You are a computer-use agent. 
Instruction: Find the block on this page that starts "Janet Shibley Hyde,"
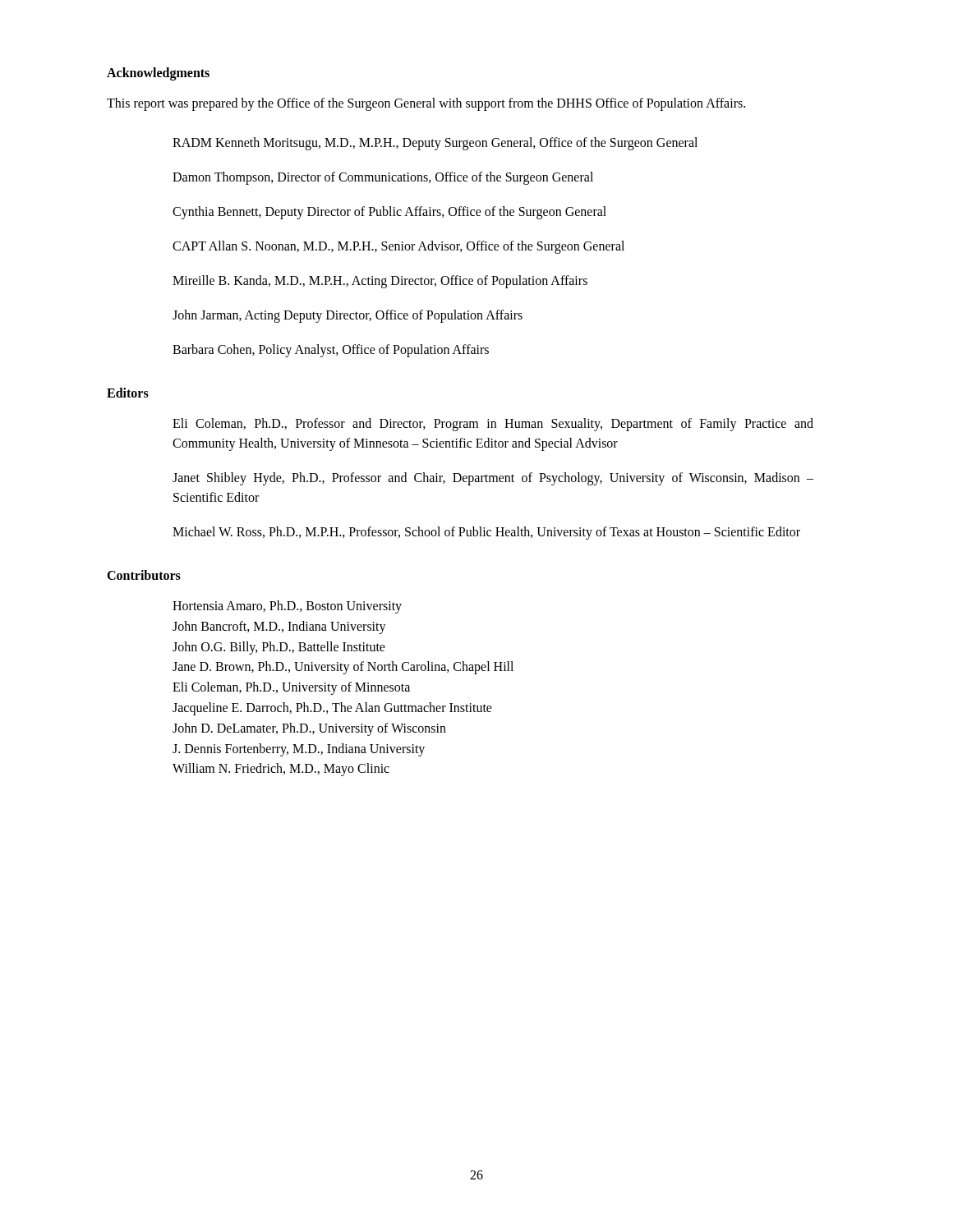tap(493, 487)
